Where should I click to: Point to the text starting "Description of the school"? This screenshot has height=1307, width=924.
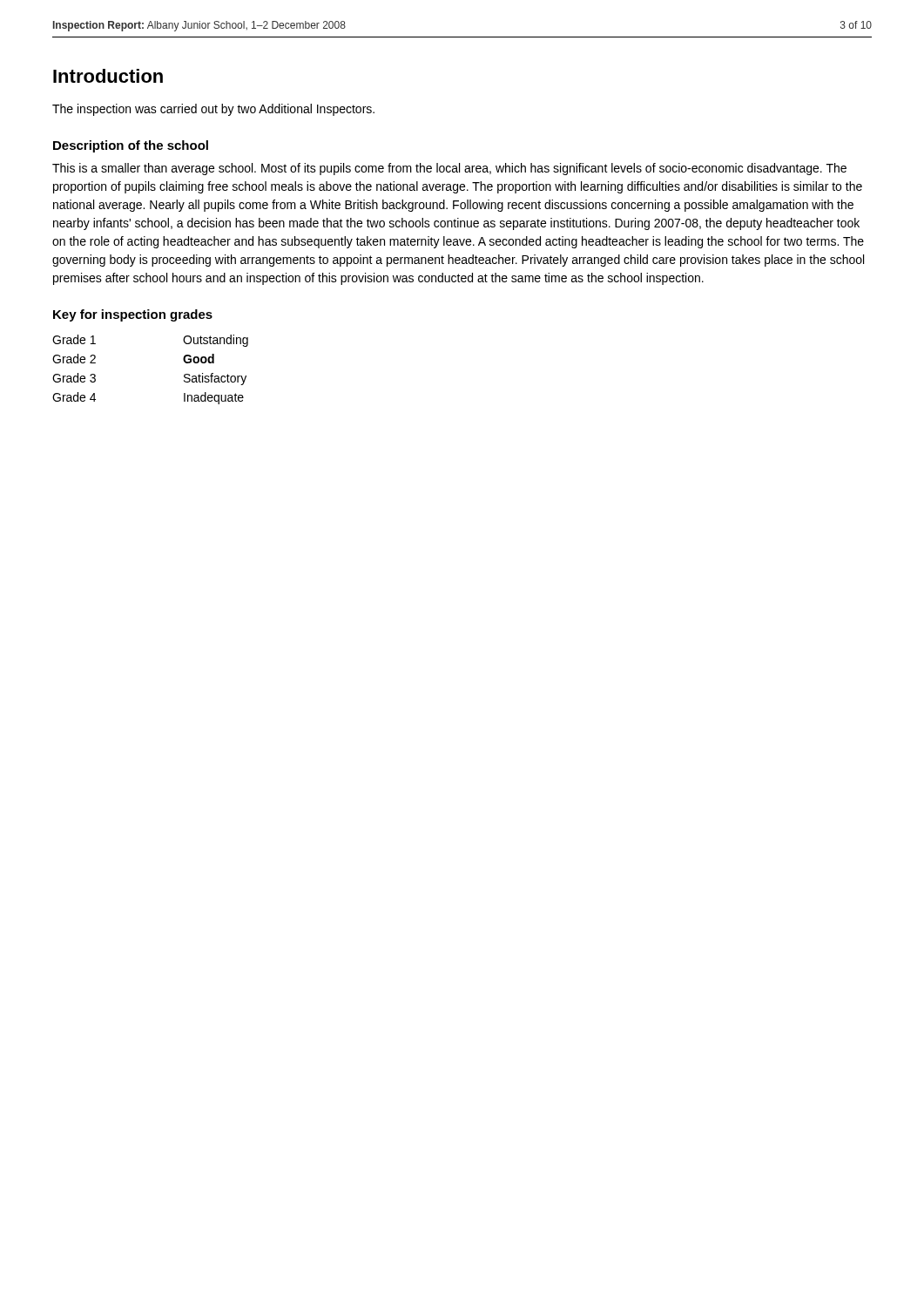click(131, 145)
